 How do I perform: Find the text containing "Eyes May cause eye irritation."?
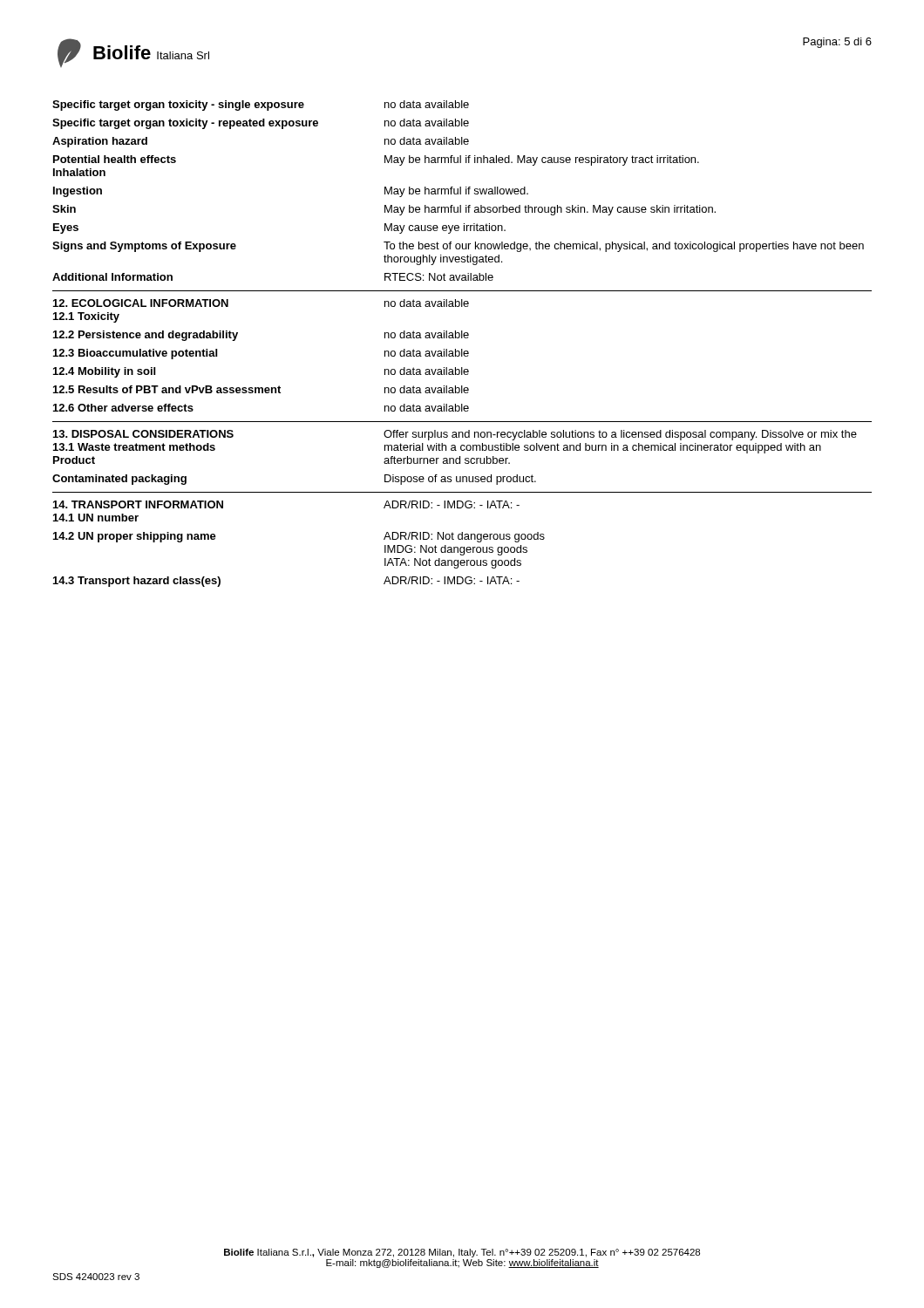pos(462,227)
